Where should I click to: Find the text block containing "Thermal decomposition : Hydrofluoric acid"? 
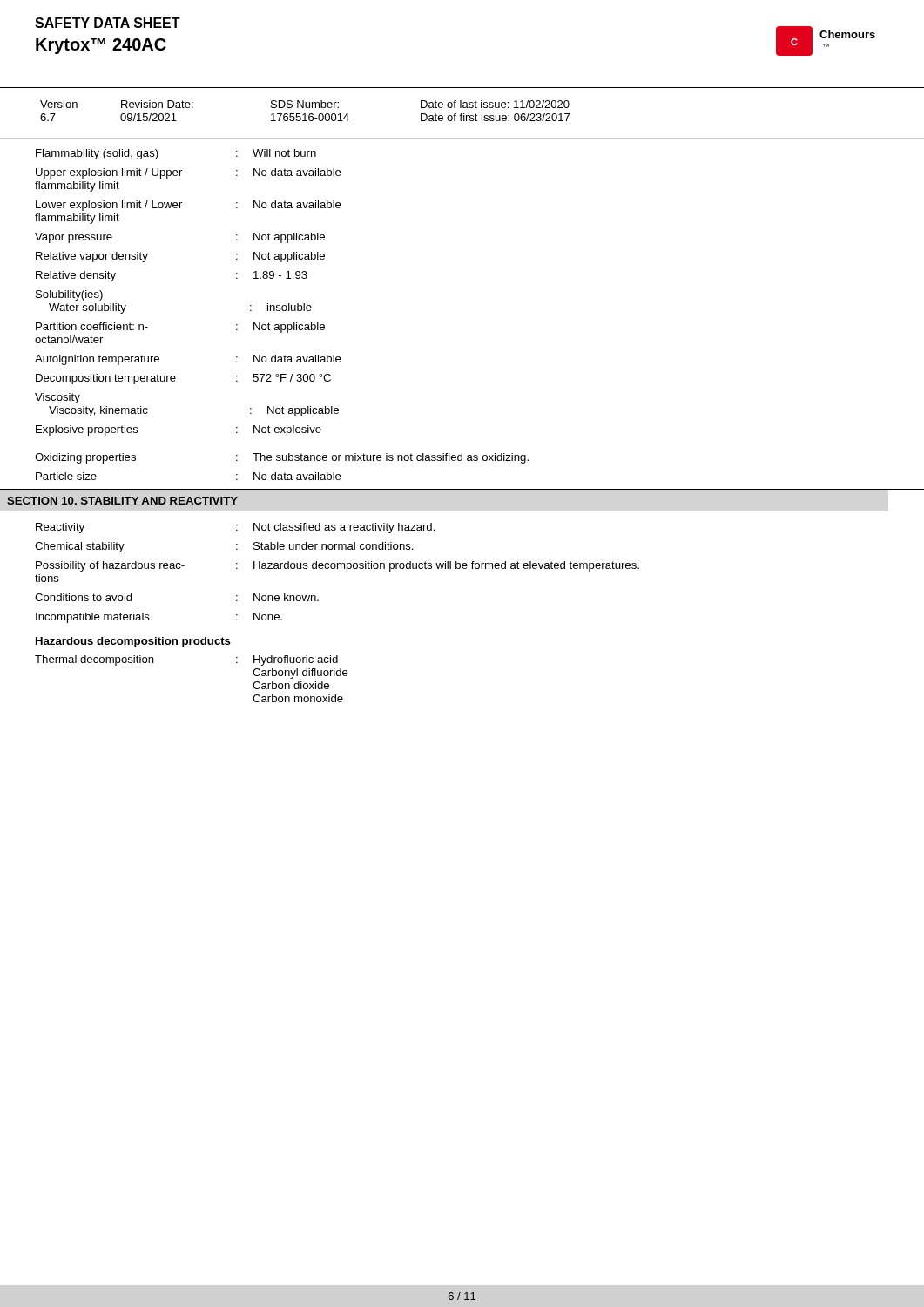(94, 660)
